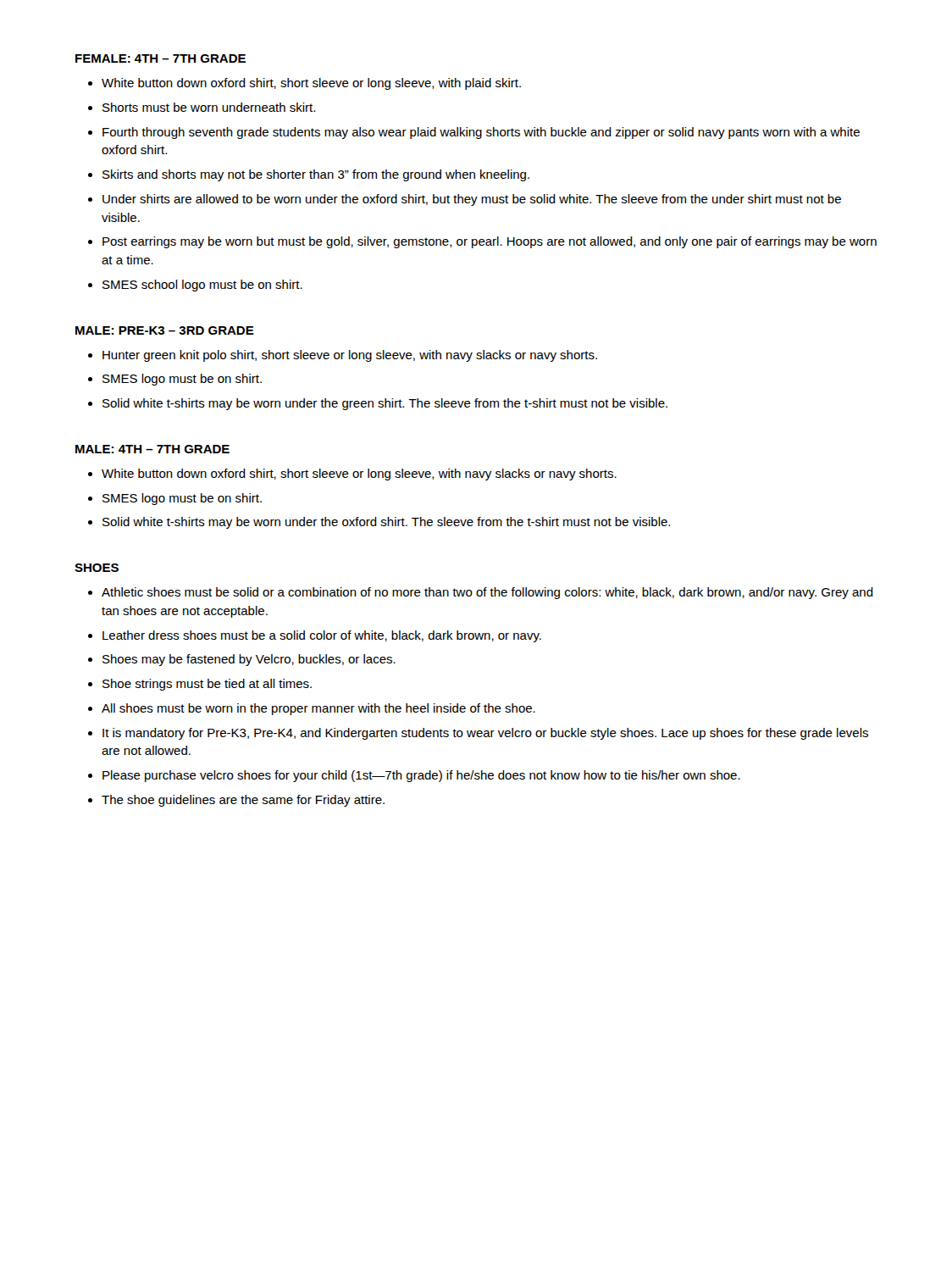Find the list item containing "Please purchase velcro shoes"
The image size is (952, 1271).
[490, 775]
